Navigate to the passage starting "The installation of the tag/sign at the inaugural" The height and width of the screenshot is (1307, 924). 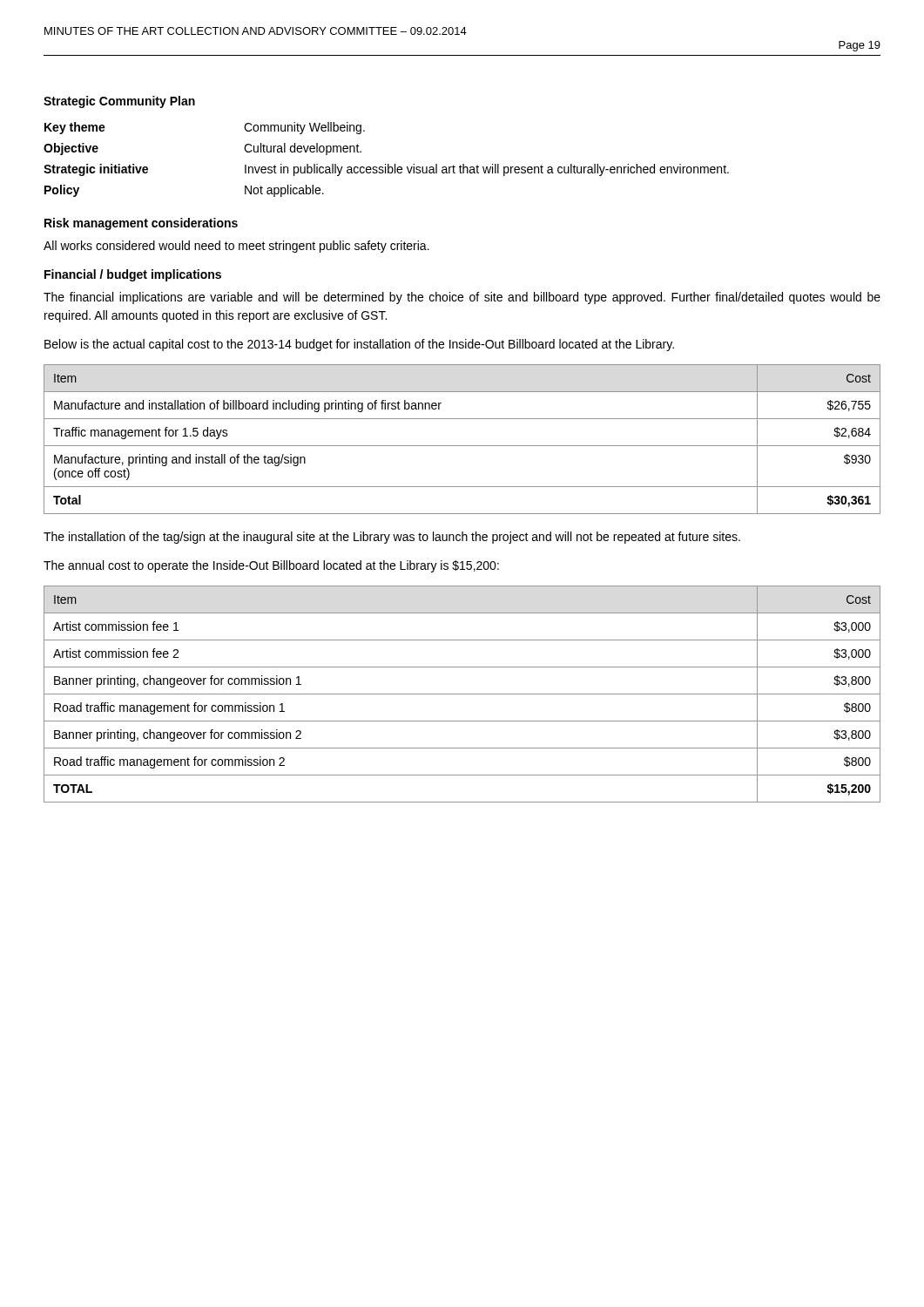point(392,537)
